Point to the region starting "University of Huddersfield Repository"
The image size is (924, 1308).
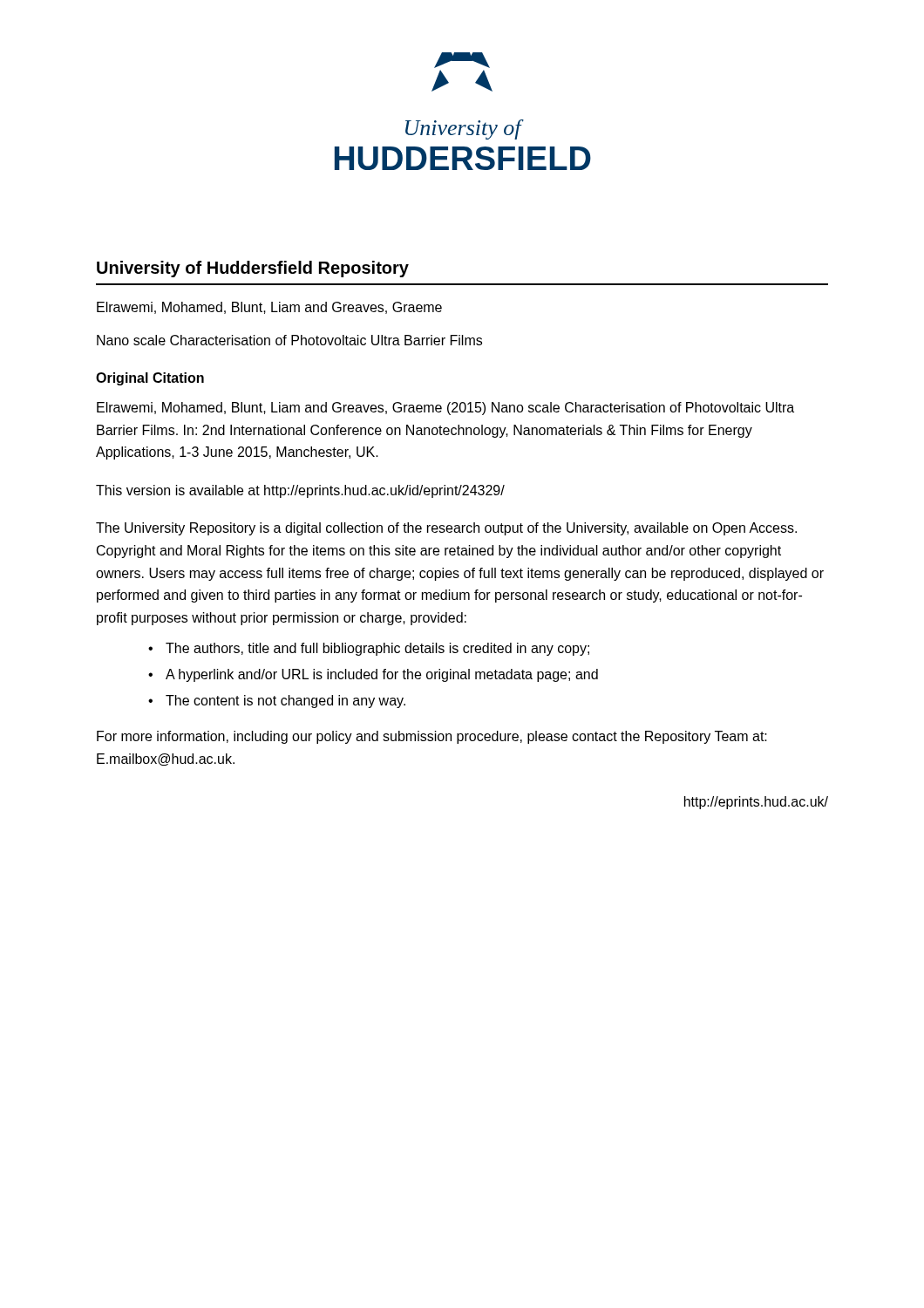click(x=252, y=268)
